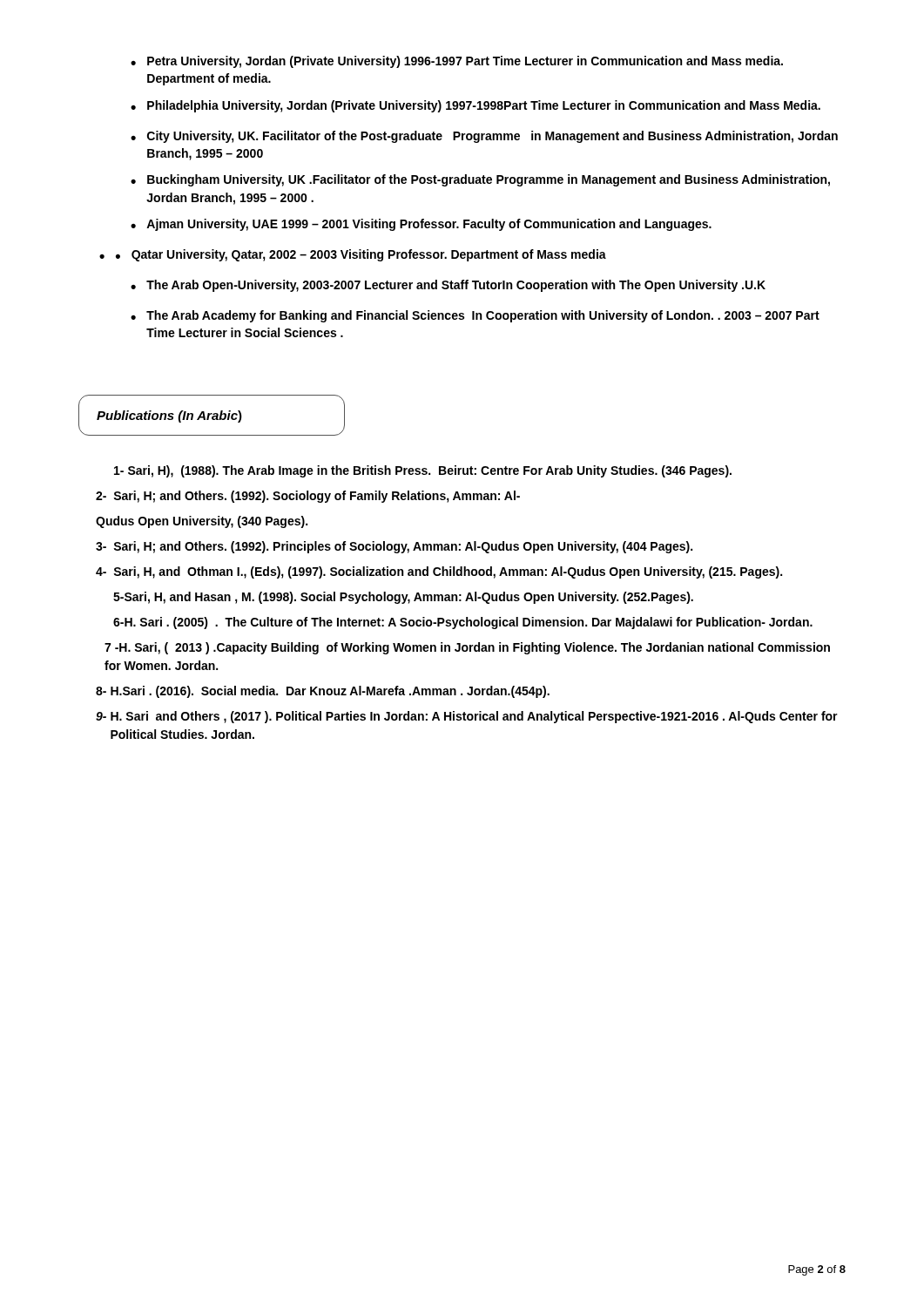The image size is (924, 1307).
Task: Click on the element starting "8- H.Sari . (2016). Social media. Dar Knouz"
Action: (x=323, y=691)
